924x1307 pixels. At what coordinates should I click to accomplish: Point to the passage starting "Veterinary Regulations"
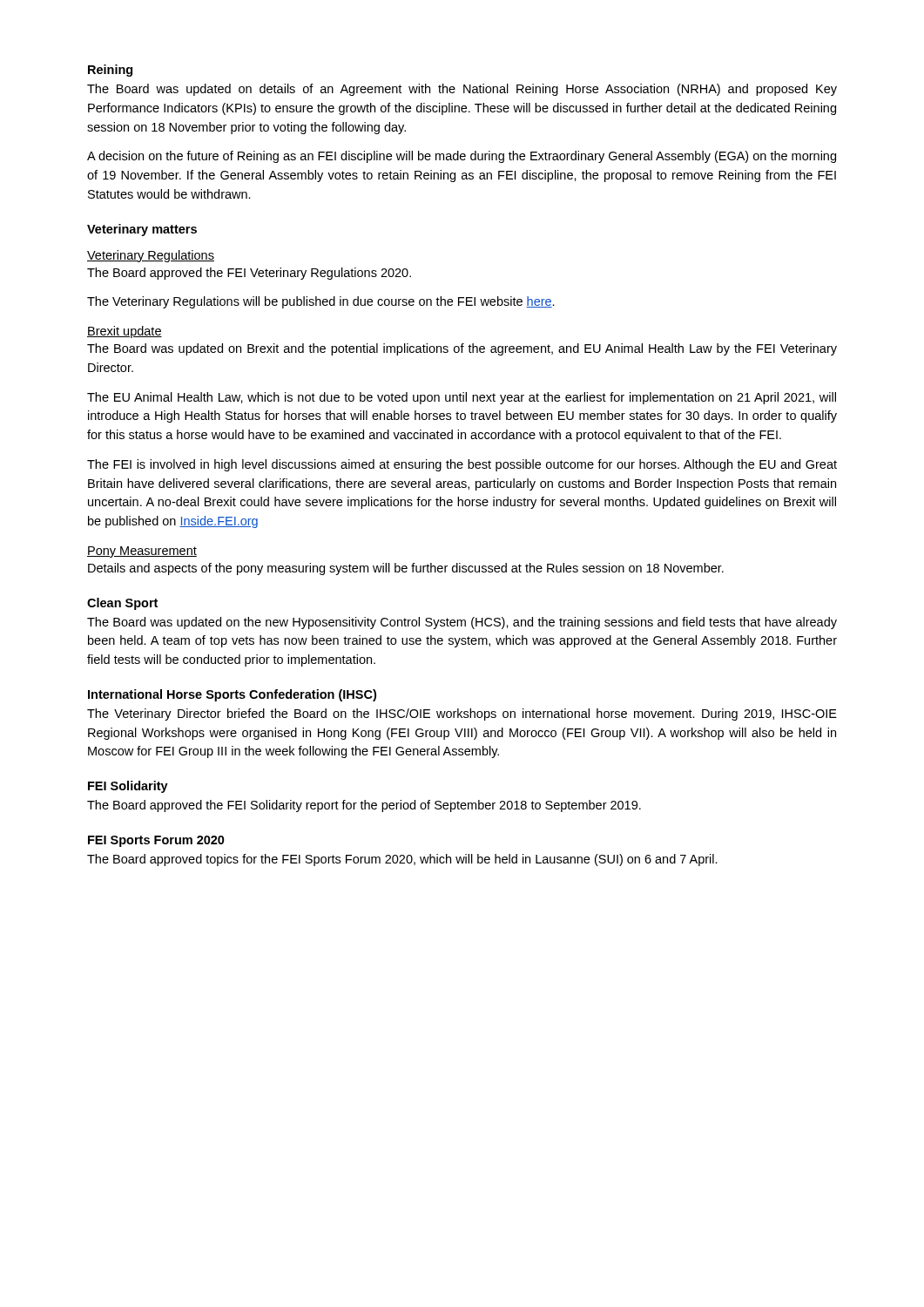[x=151, y=255]
